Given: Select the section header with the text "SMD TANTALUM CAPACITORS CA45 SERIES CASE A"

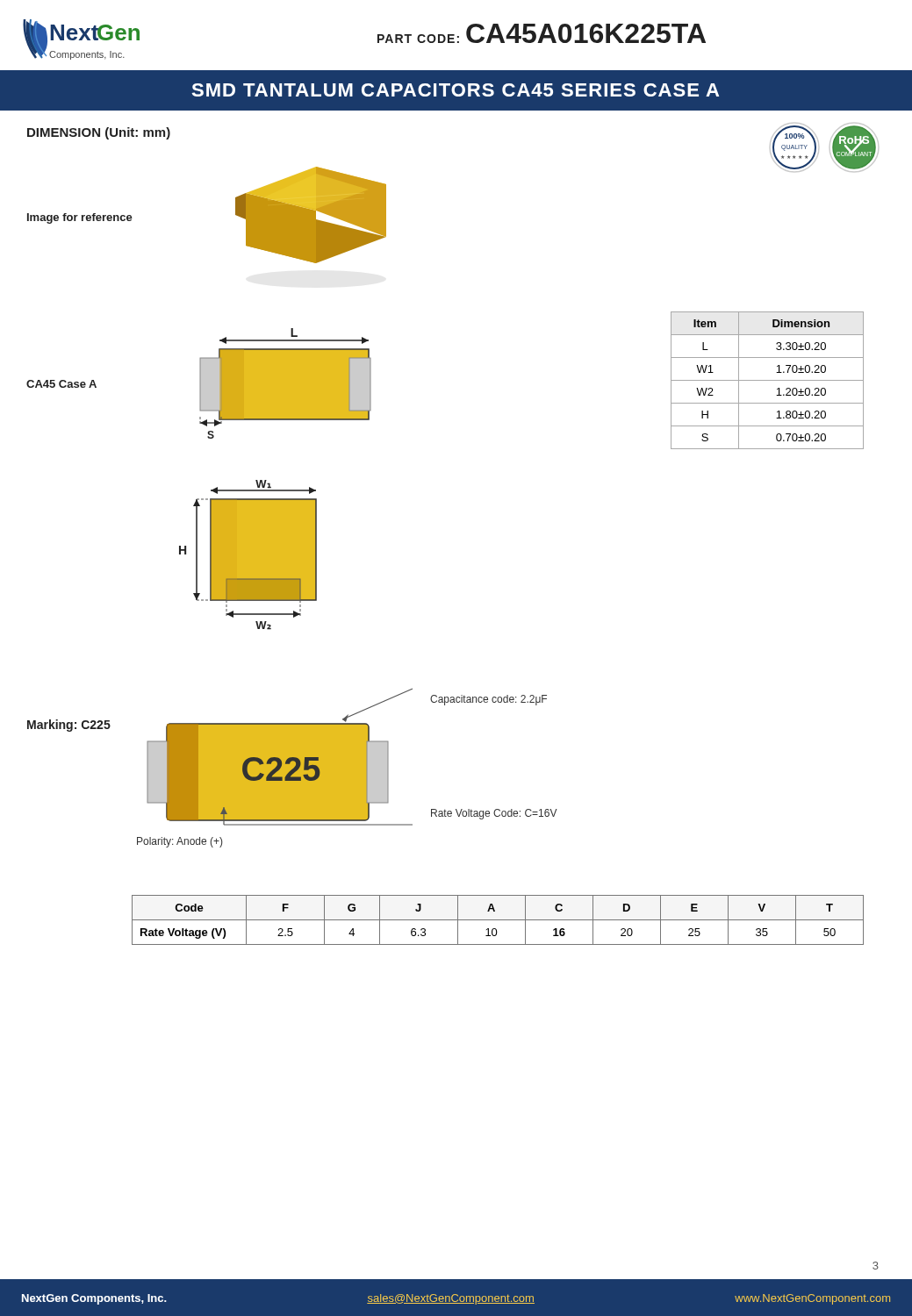Looking at the screenshot, I should coord(456,90).
